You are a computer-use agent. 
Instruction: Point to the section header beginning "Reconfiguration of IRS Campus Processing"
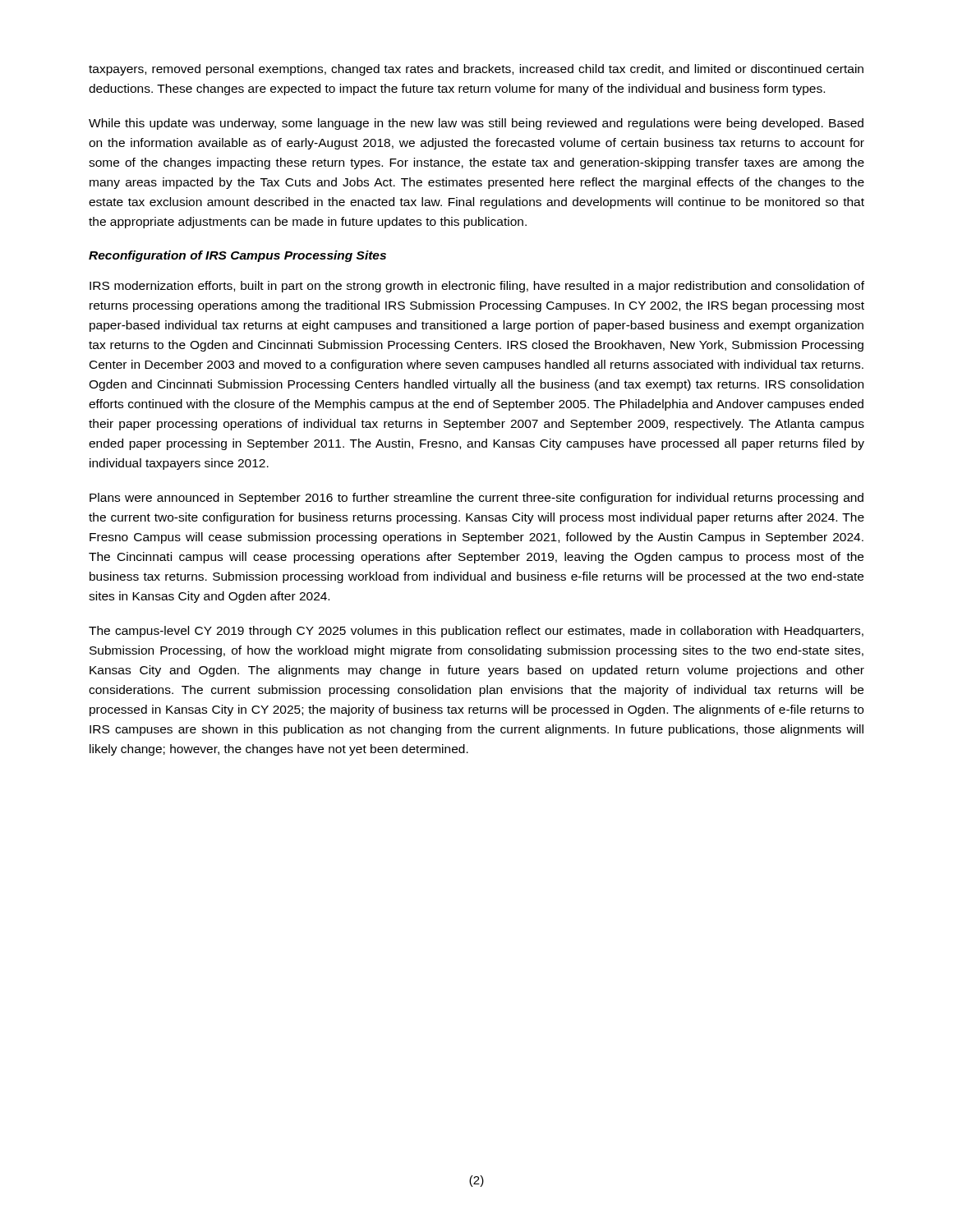(x=238, y=255)
